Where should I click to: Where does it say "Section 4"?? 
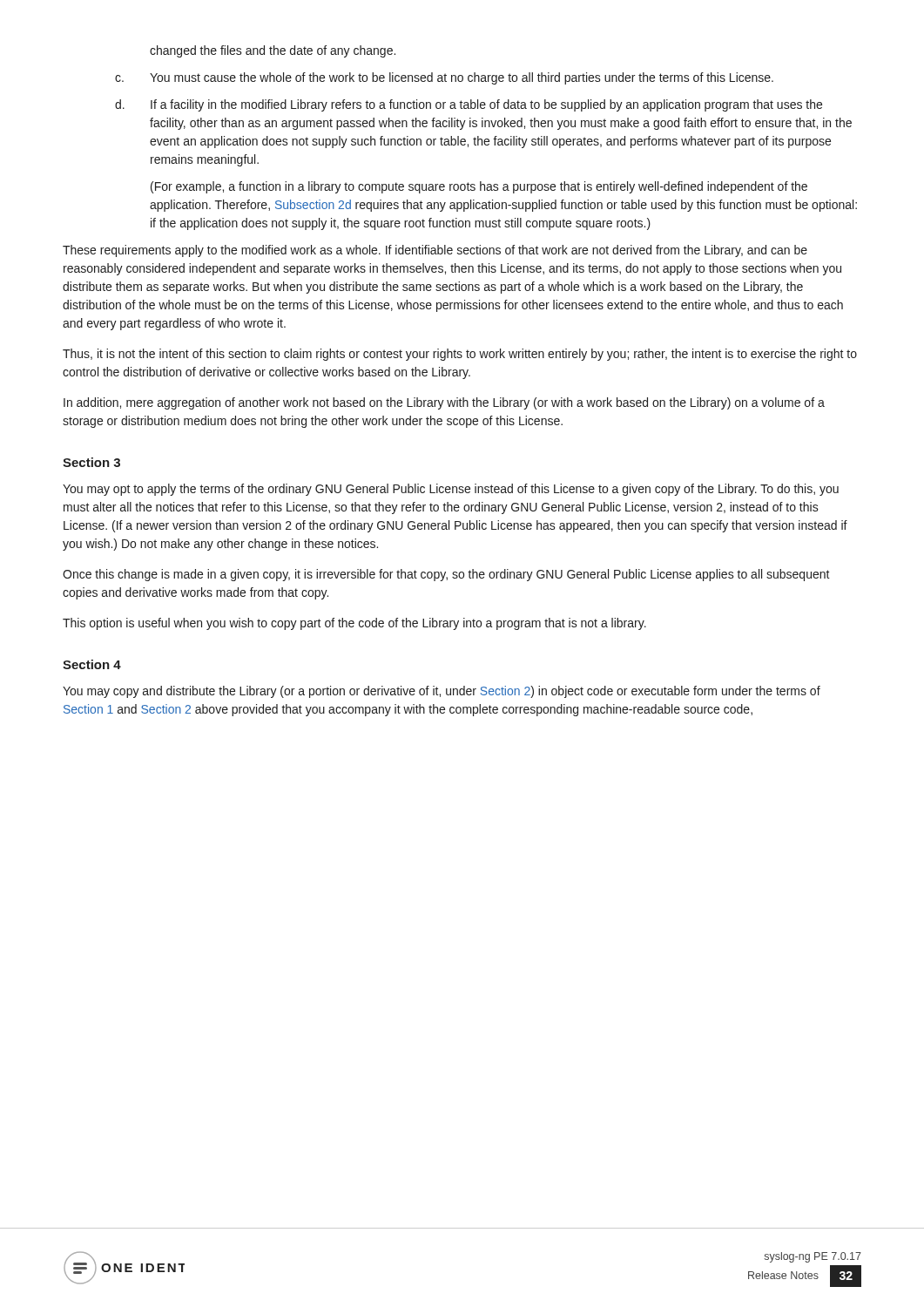[x=92, y=664]
